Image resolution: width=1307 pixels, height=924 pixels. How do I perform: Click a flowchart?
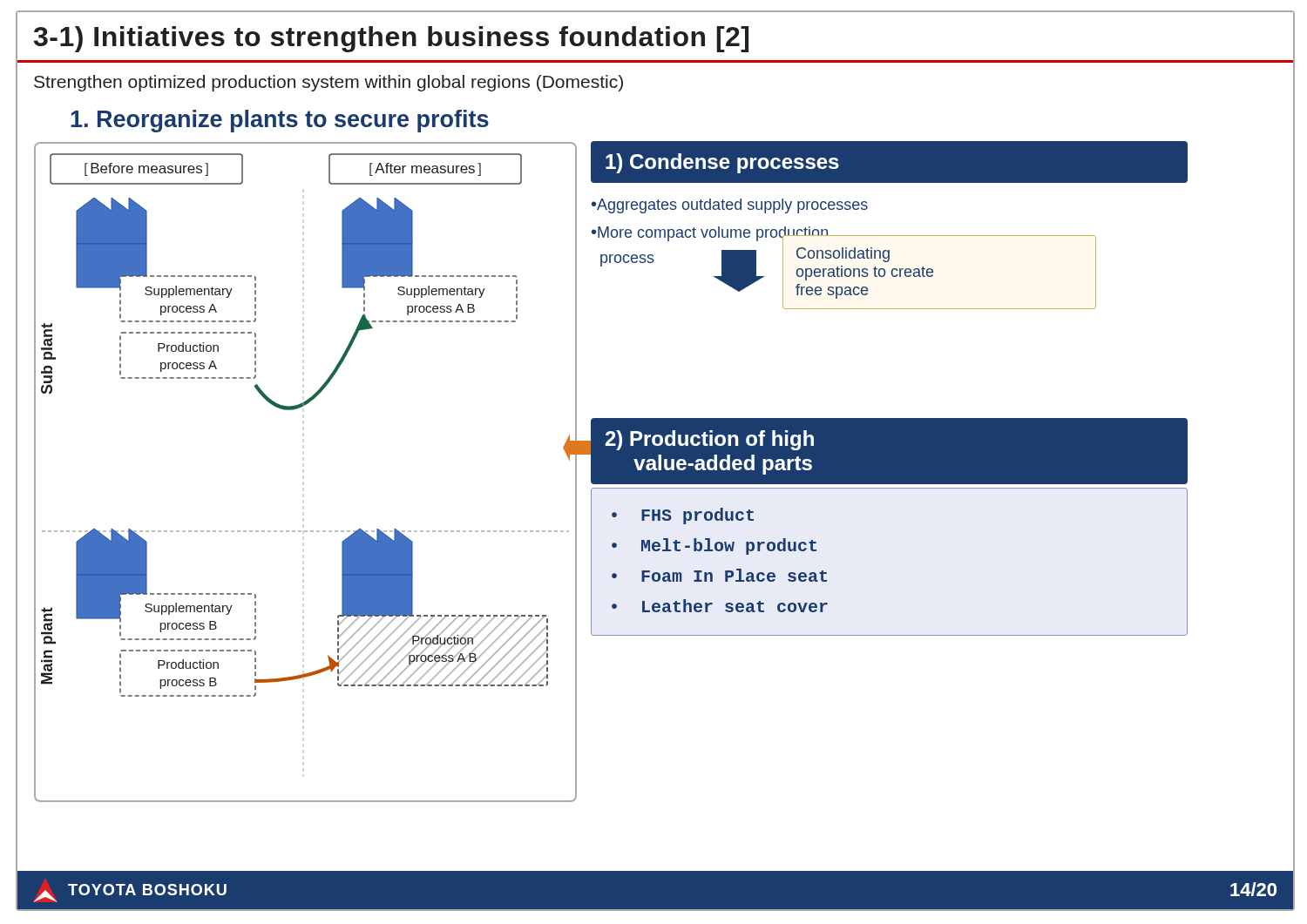tap(305, 472)
